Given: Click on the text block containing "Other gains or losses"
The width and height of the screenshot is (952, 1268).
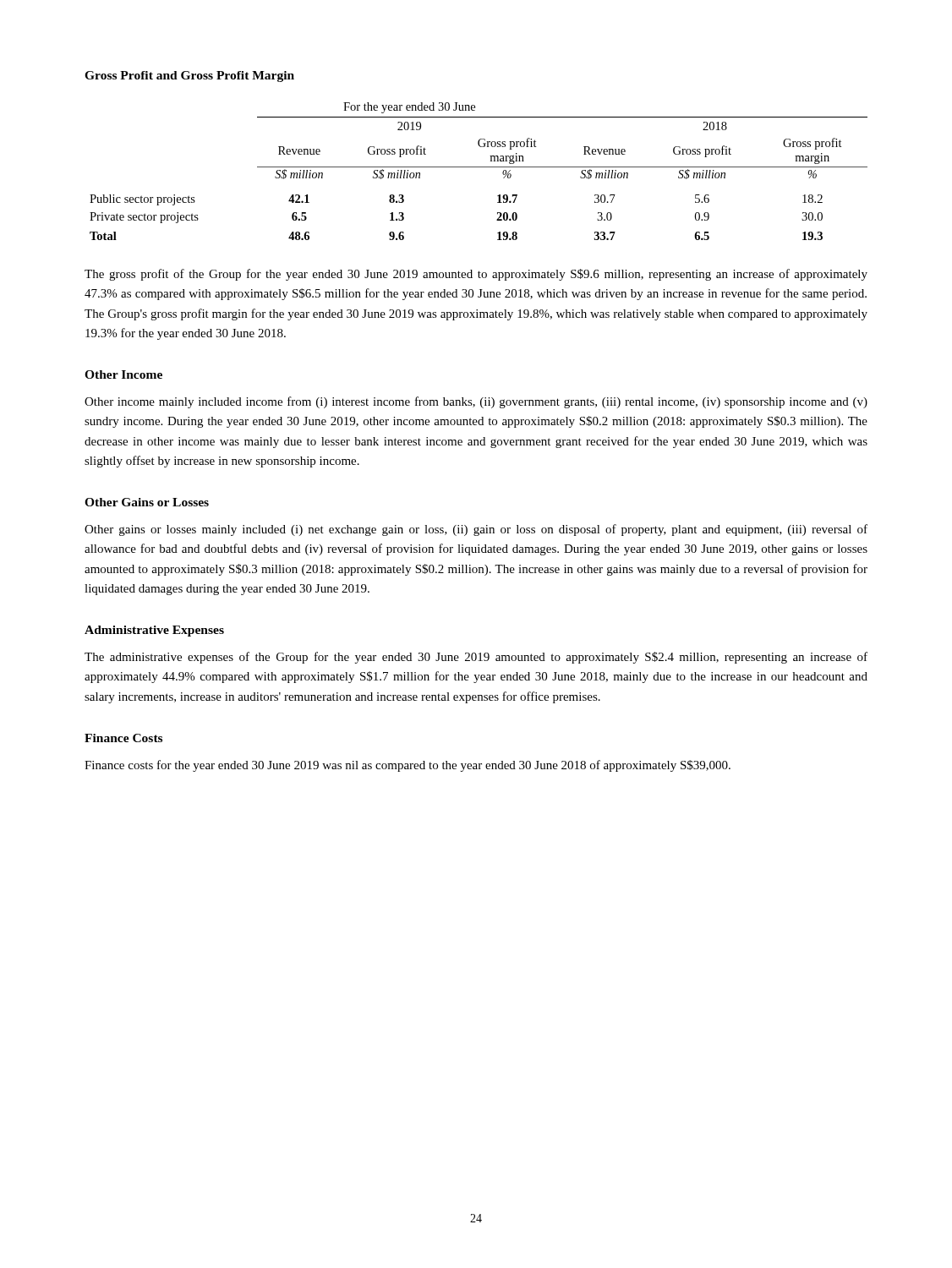Looking at the screenshot, I should (x=476, y=559).
